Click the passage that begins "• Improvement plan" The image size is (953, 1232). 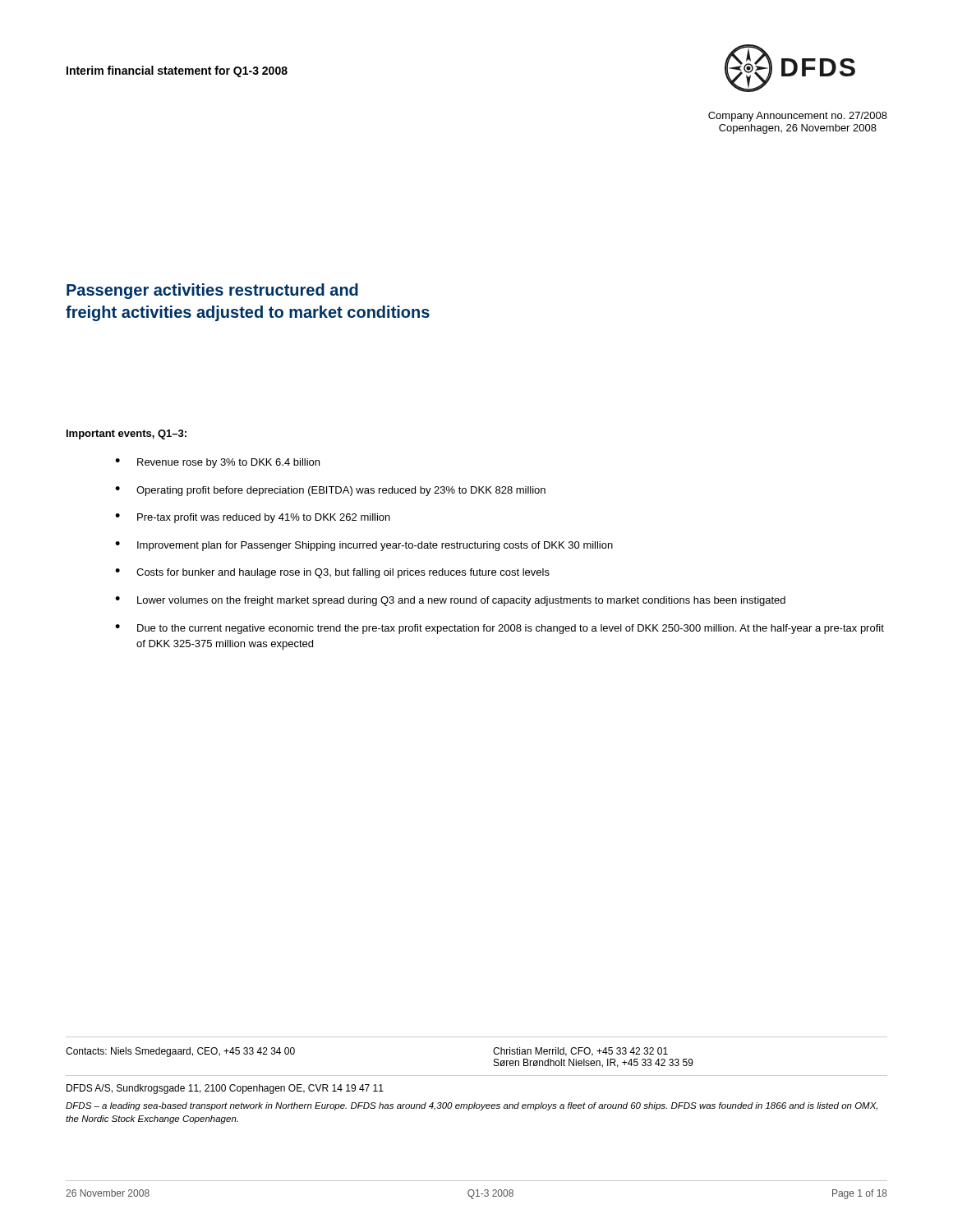pyautogui.click(x=364, y=545)
